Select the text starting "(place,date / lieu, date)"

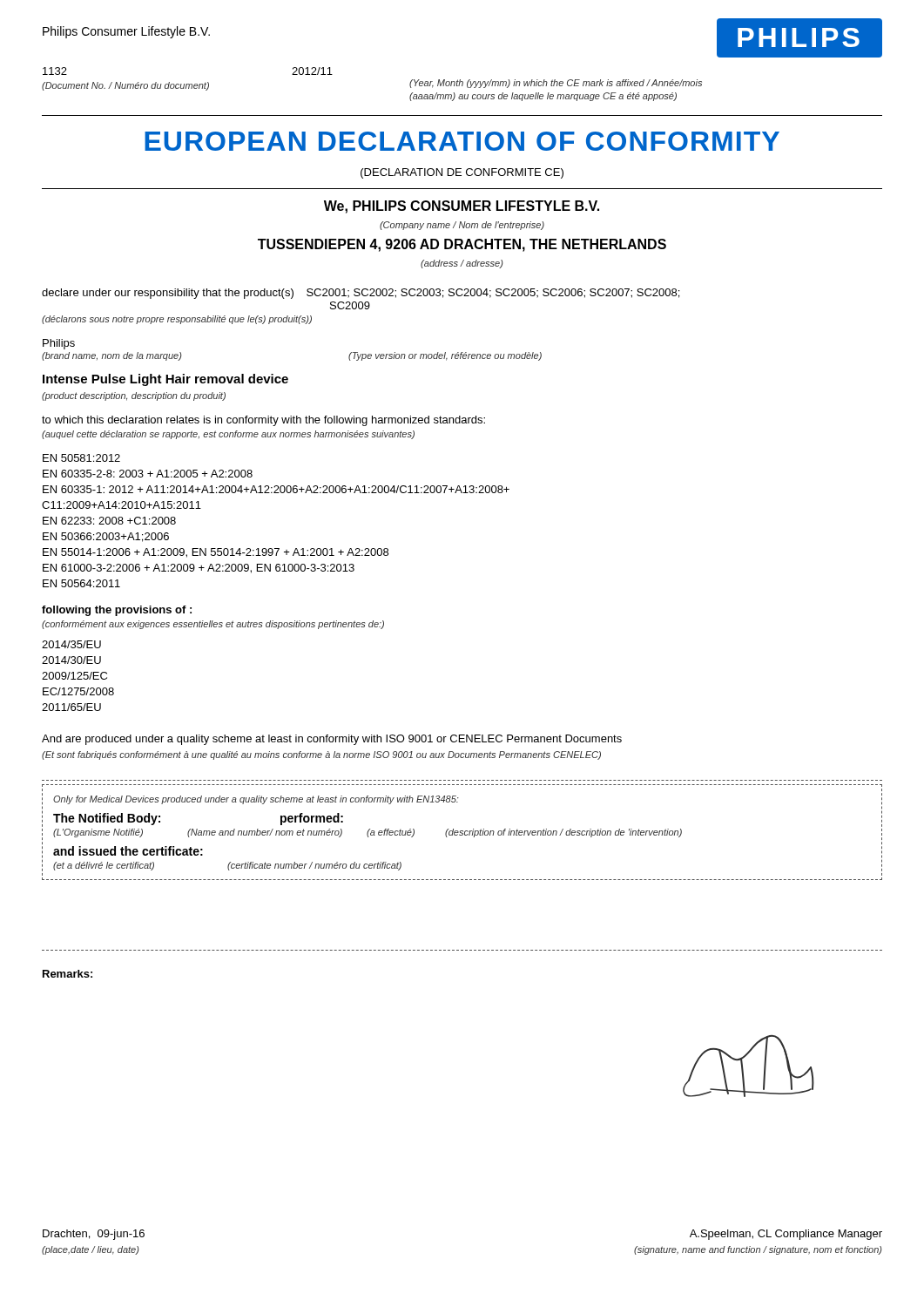(91, 1249)
